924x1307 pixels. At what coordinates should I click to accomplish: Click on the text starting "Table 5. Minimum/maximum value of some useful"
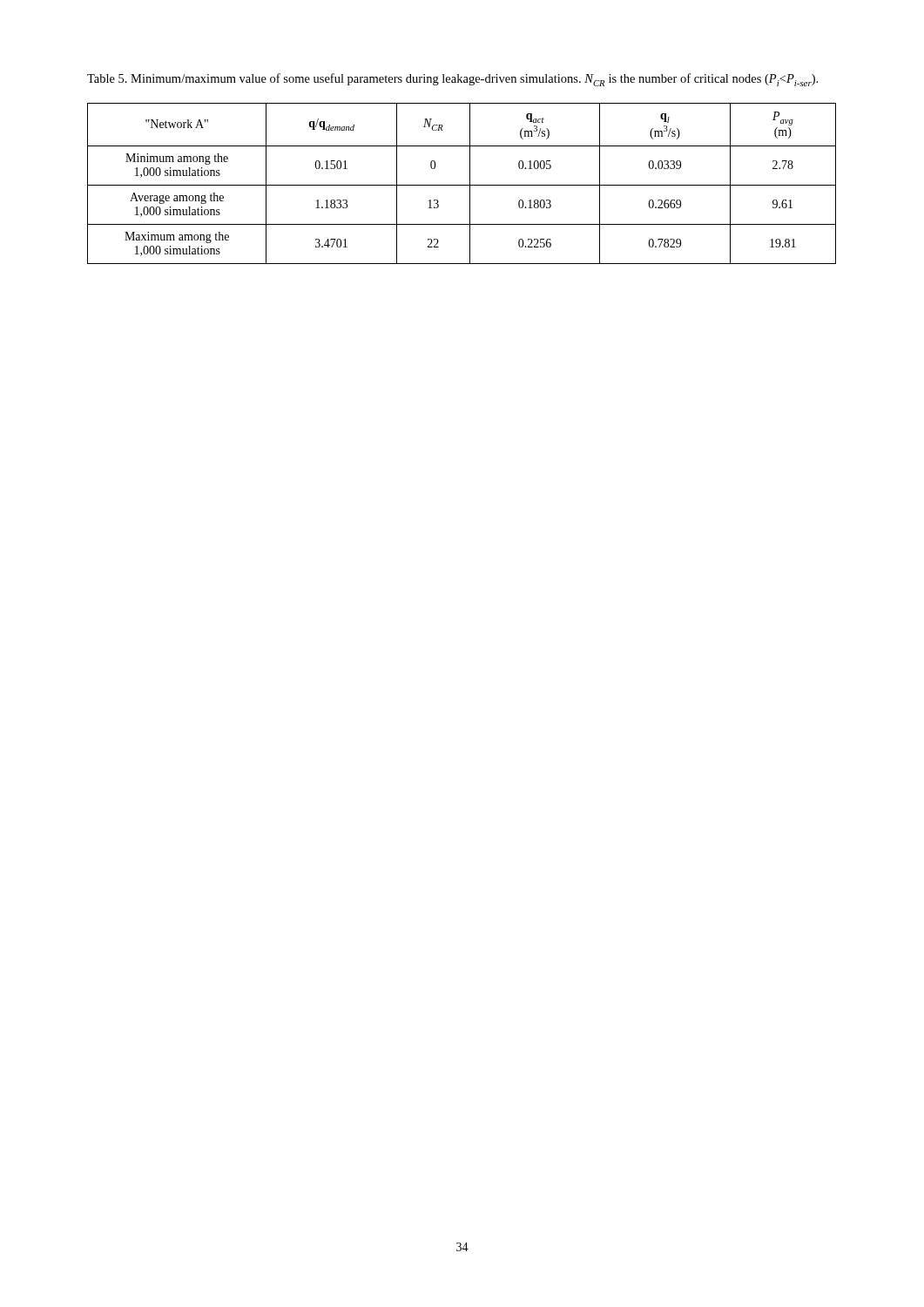(x=453, y=80)
